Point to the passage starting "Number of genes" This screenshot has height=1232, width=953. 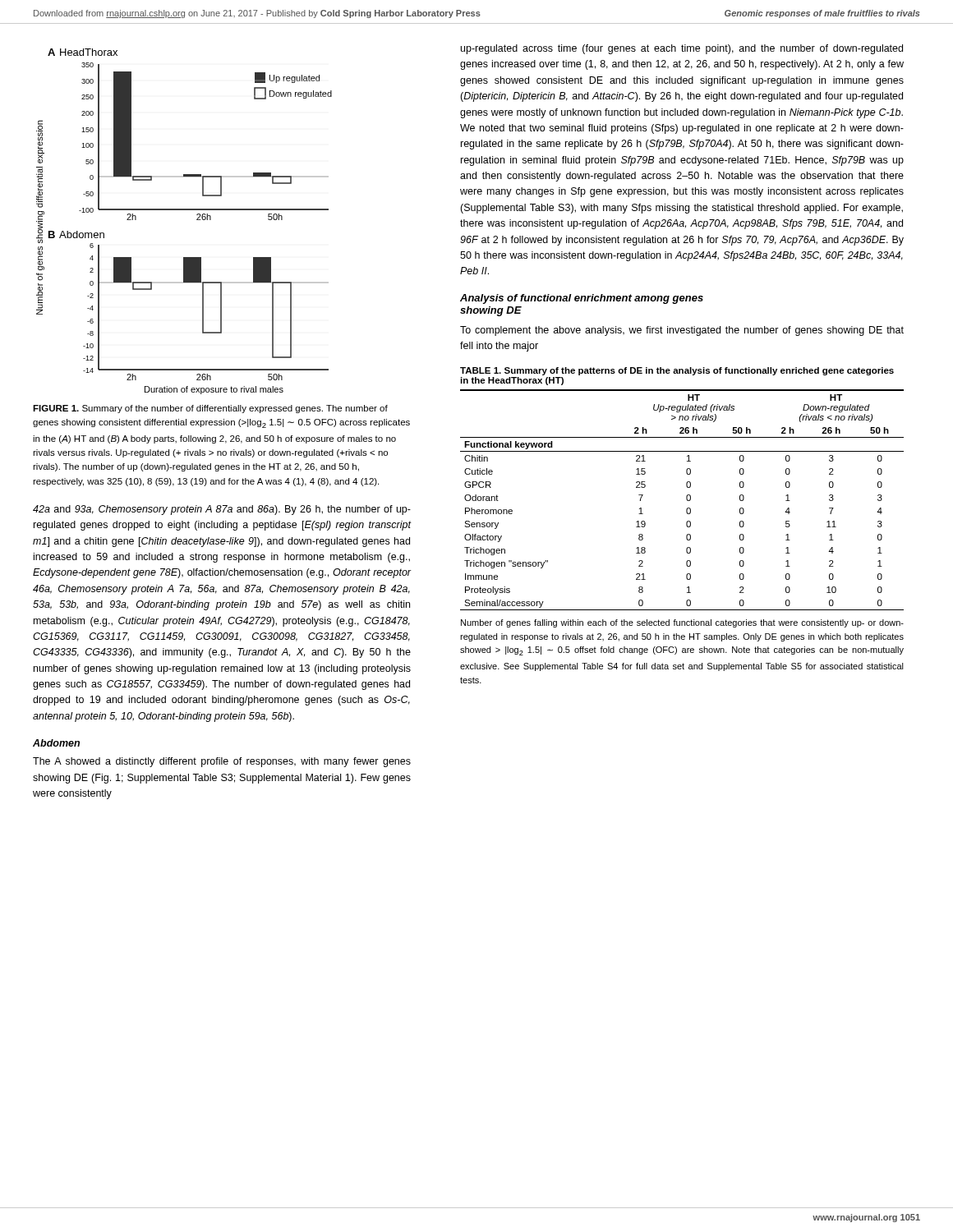[682, 651]
